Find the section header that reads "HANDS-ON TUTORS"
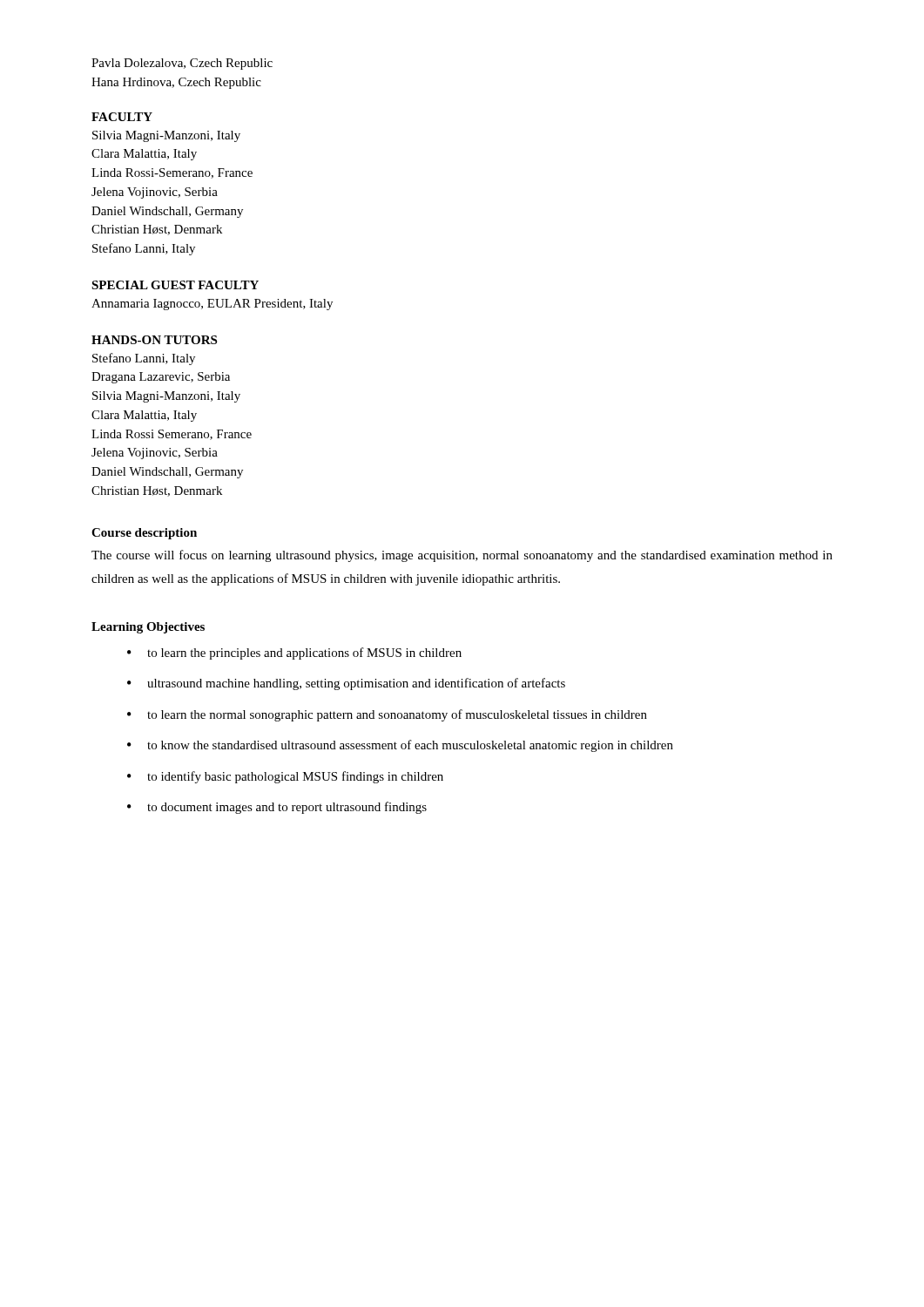 (155, 339)
